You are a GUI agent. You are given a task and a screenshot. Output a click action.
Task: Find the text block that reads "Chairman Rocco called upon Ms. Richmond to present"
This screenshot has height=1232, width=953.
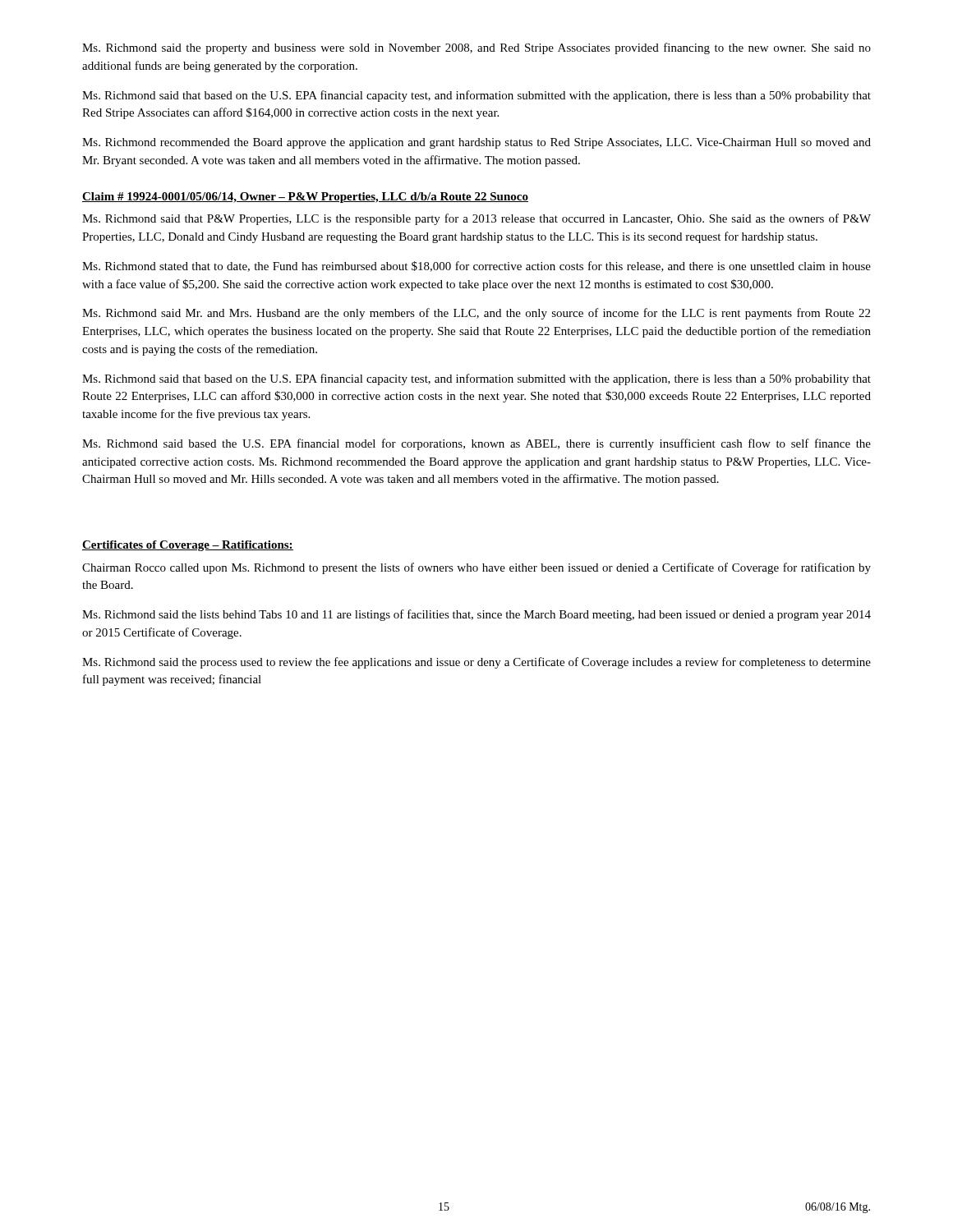[476, 577]
